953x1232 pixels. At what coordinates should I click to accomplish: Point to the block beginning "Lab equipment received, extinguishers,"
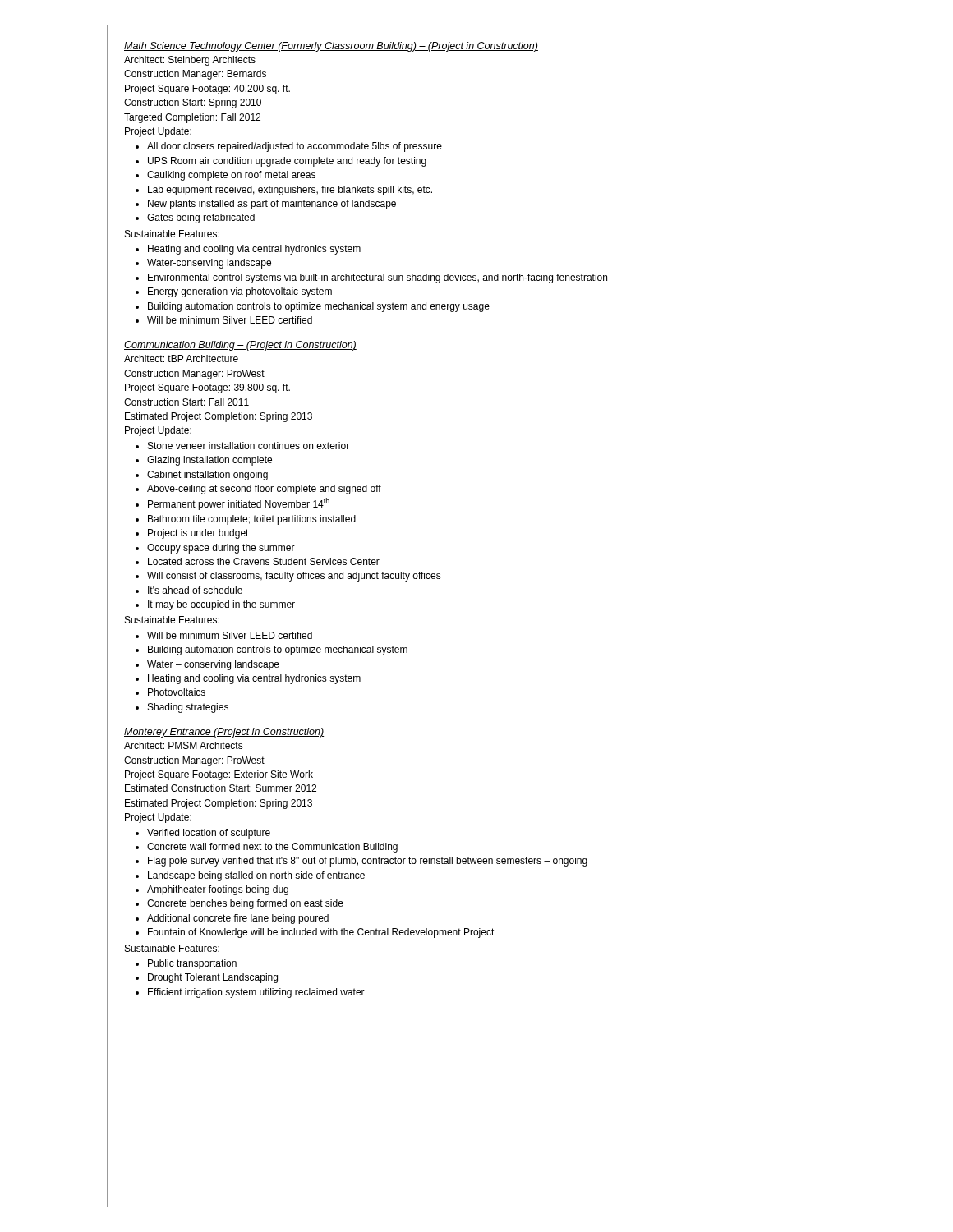tap(290, 189)
